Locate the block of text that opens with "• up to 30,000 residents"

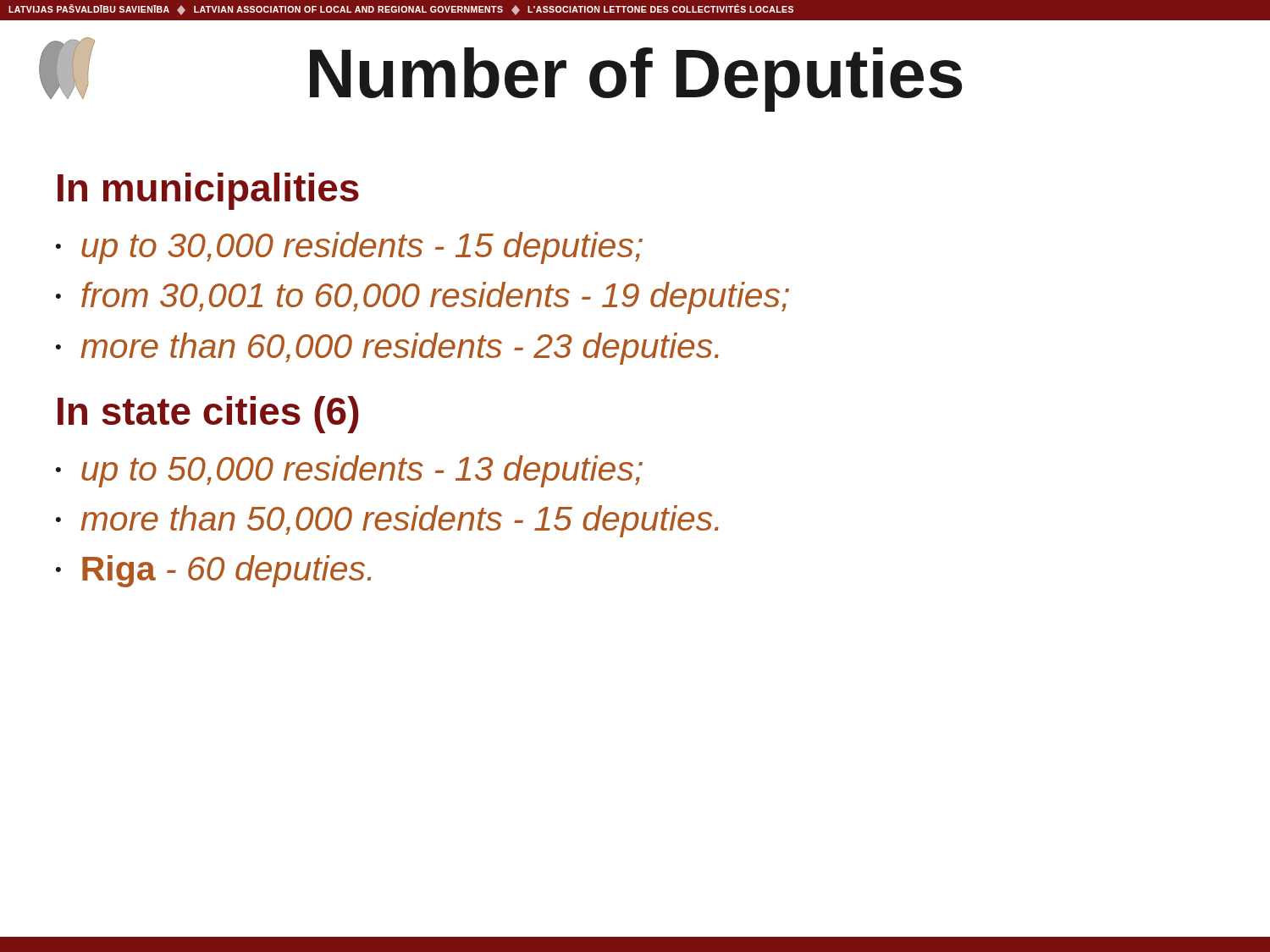[x=349, y=246]
